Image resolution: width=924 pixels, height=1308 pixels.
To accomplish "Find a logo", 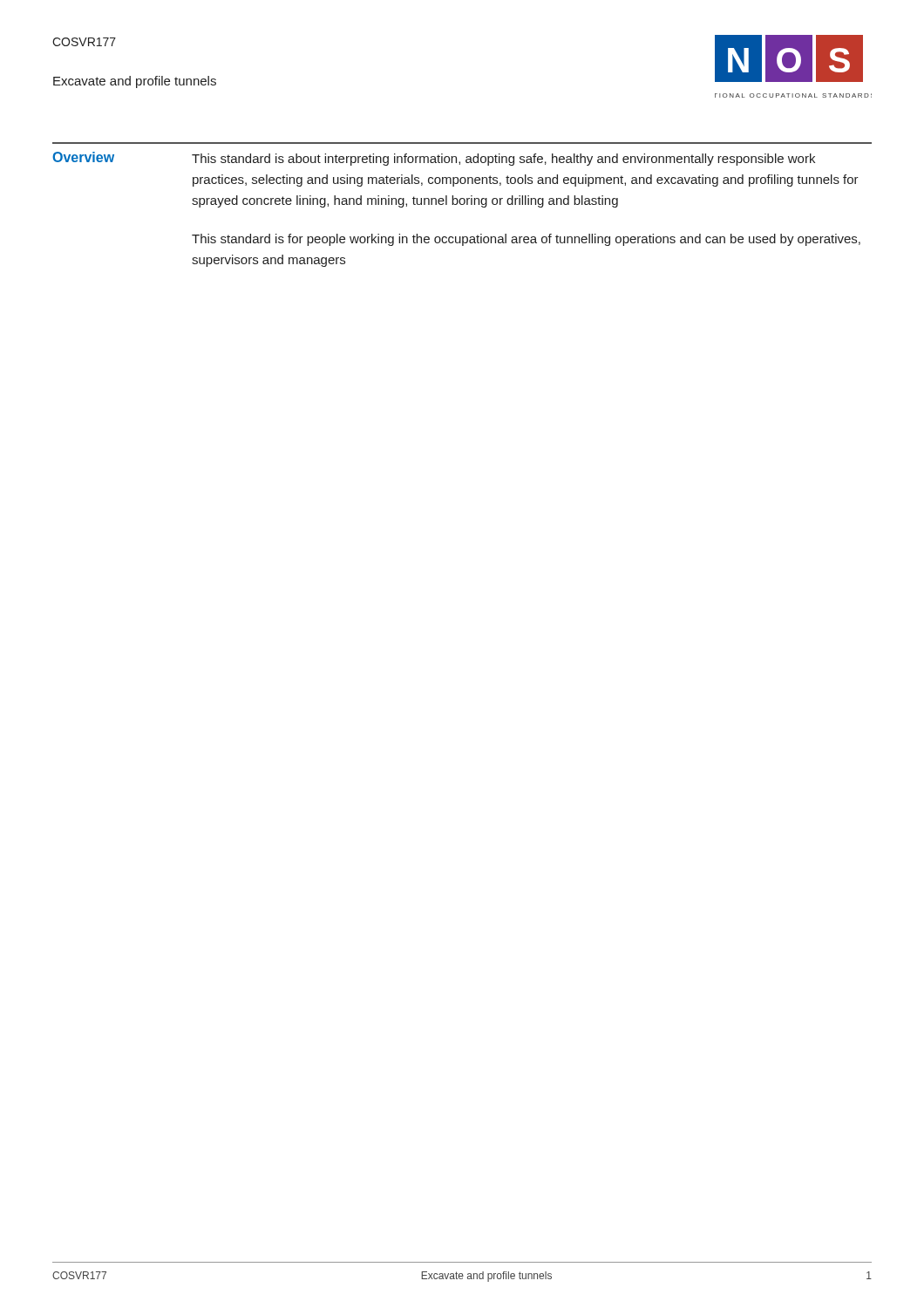I will coord(793,75).
